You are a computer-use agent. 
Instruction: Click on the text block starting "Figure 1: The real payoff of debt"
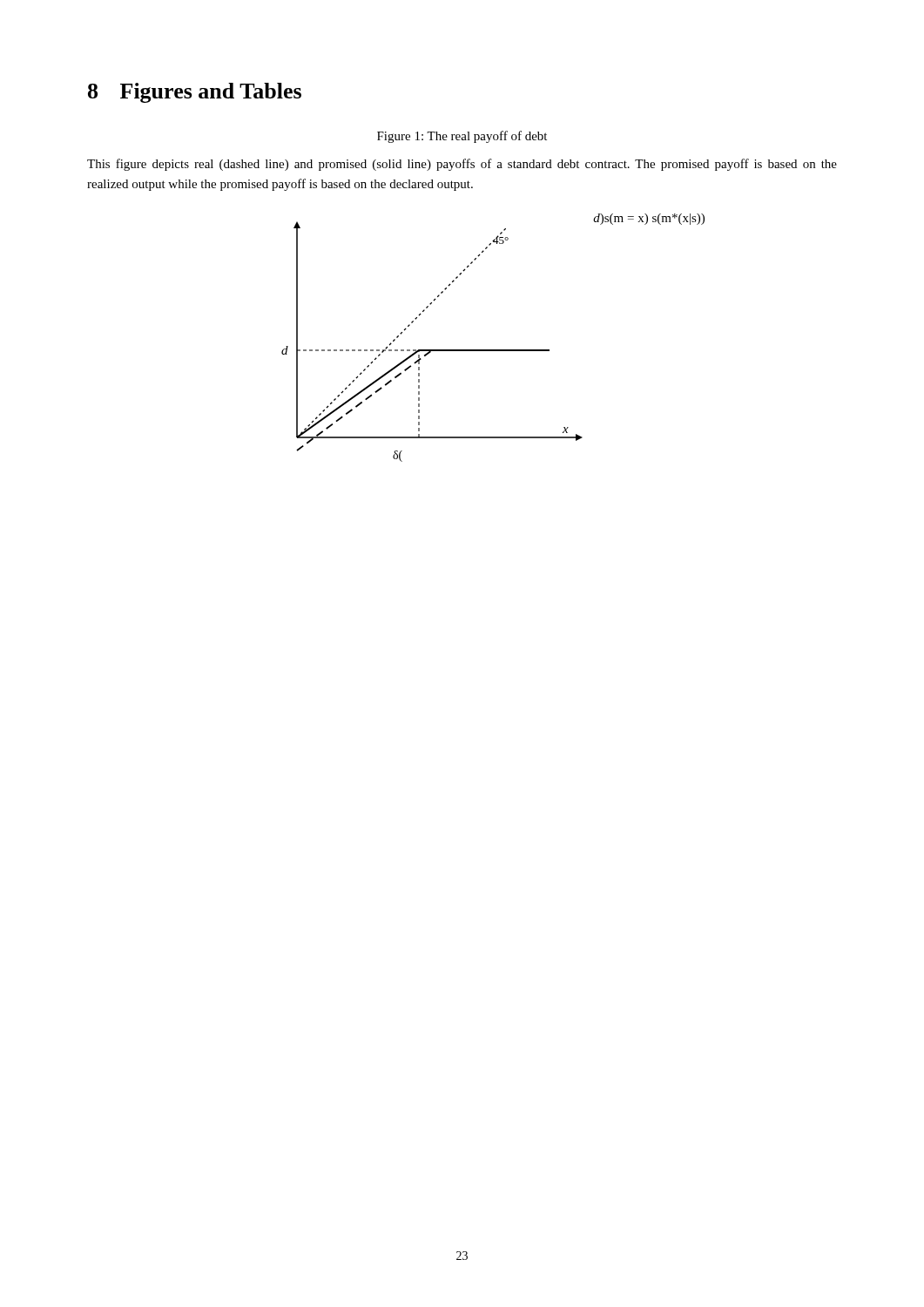(462, 136)
